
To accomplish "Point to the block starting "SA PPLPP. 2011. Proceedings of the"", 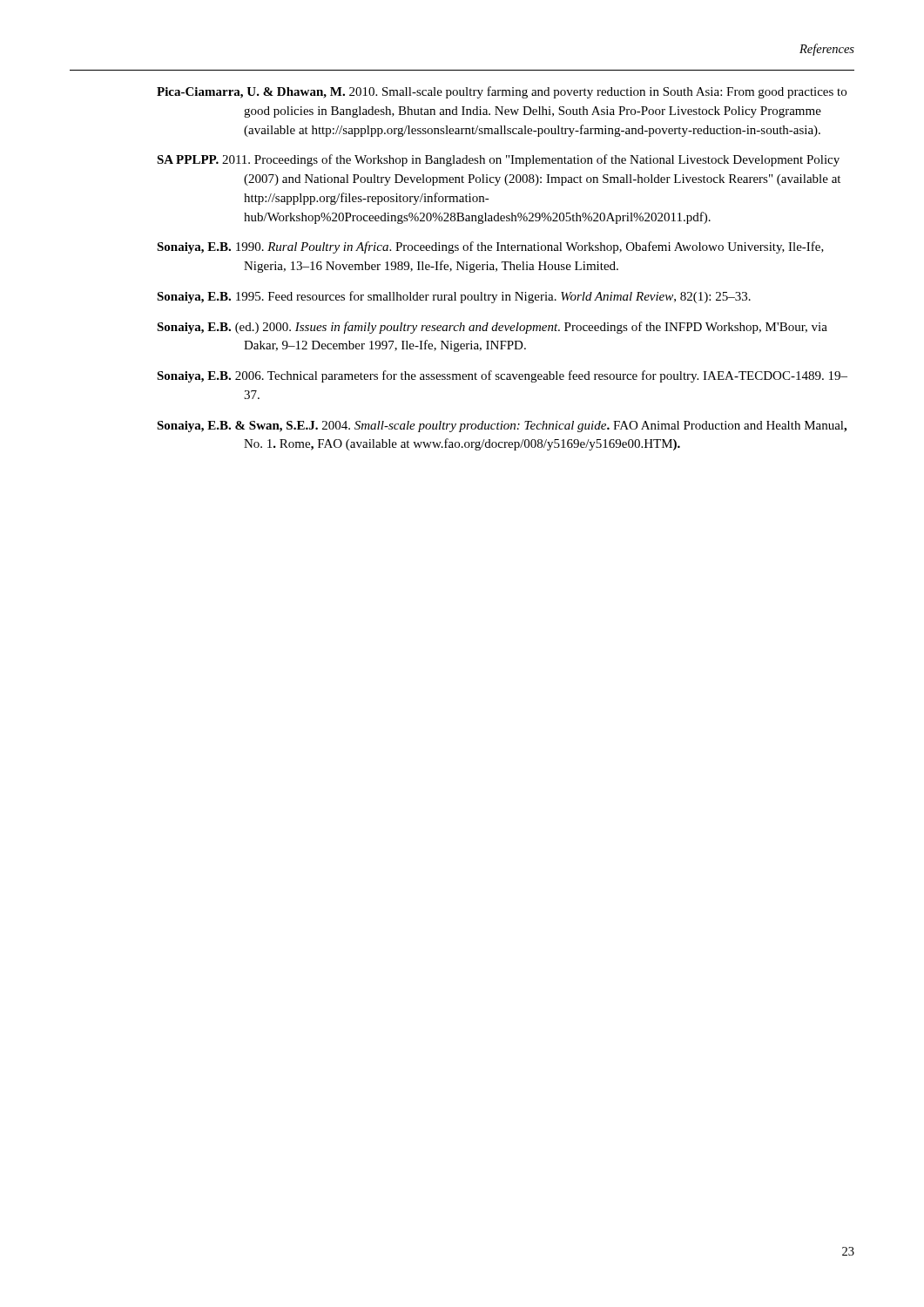I will [x=499, y=188].
